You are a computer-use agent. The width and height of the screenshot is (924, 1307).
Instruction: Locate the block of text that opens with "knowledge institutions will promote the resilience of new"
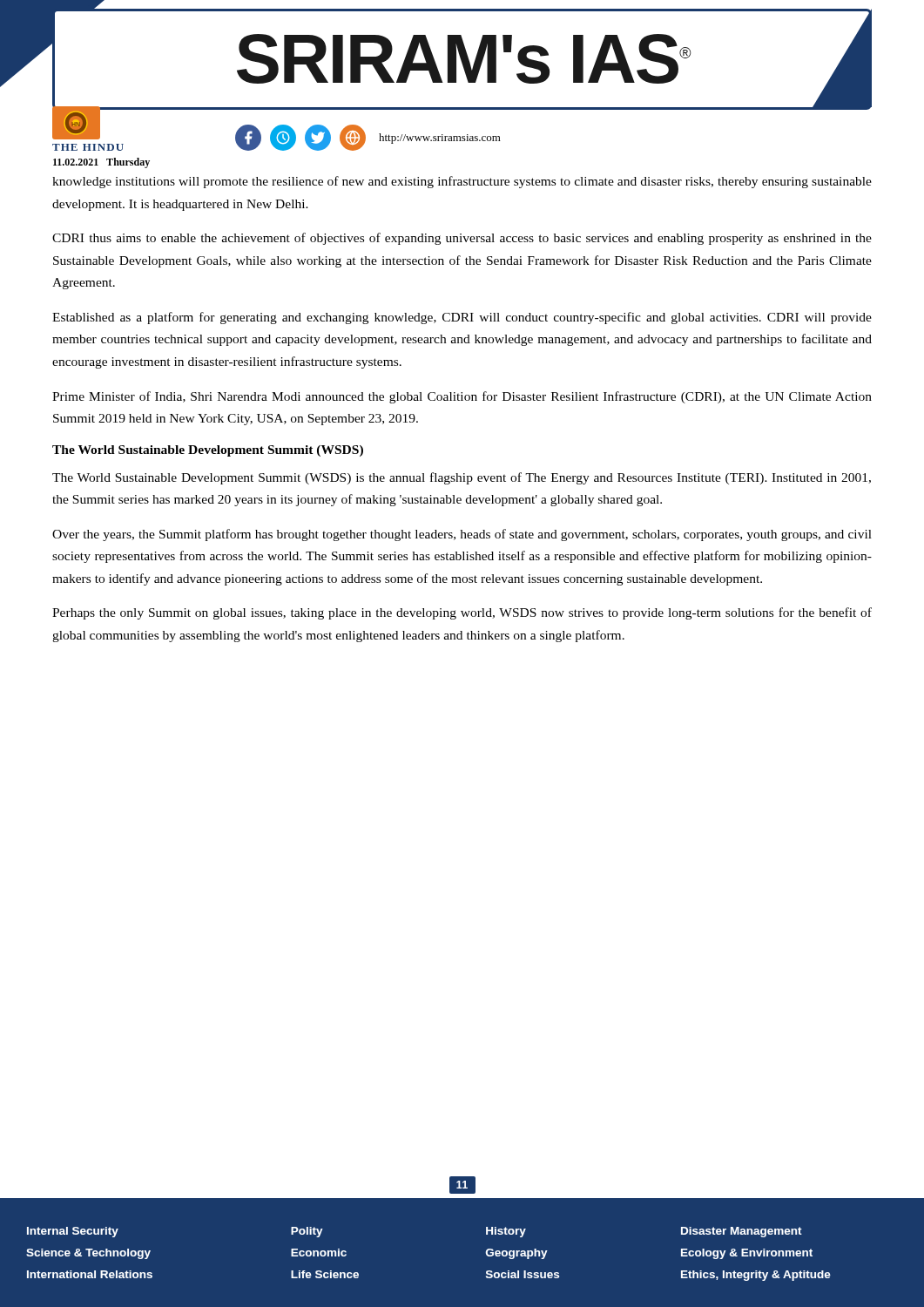click(x=462, y=192)
